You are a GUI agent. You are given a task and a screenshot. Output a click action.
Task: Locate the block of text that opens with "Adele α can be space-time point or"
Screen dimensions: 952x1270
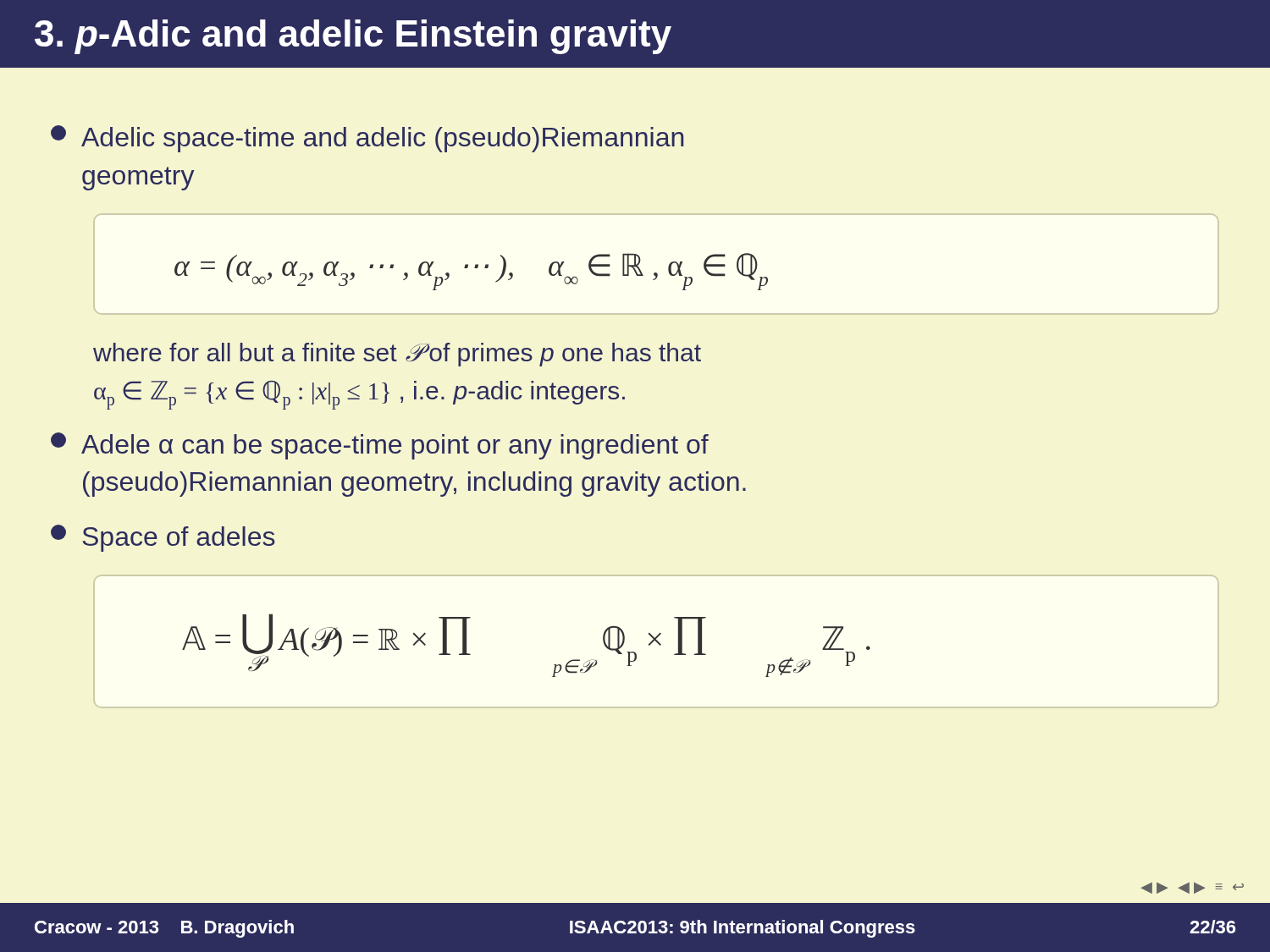[x=399, y=463]
